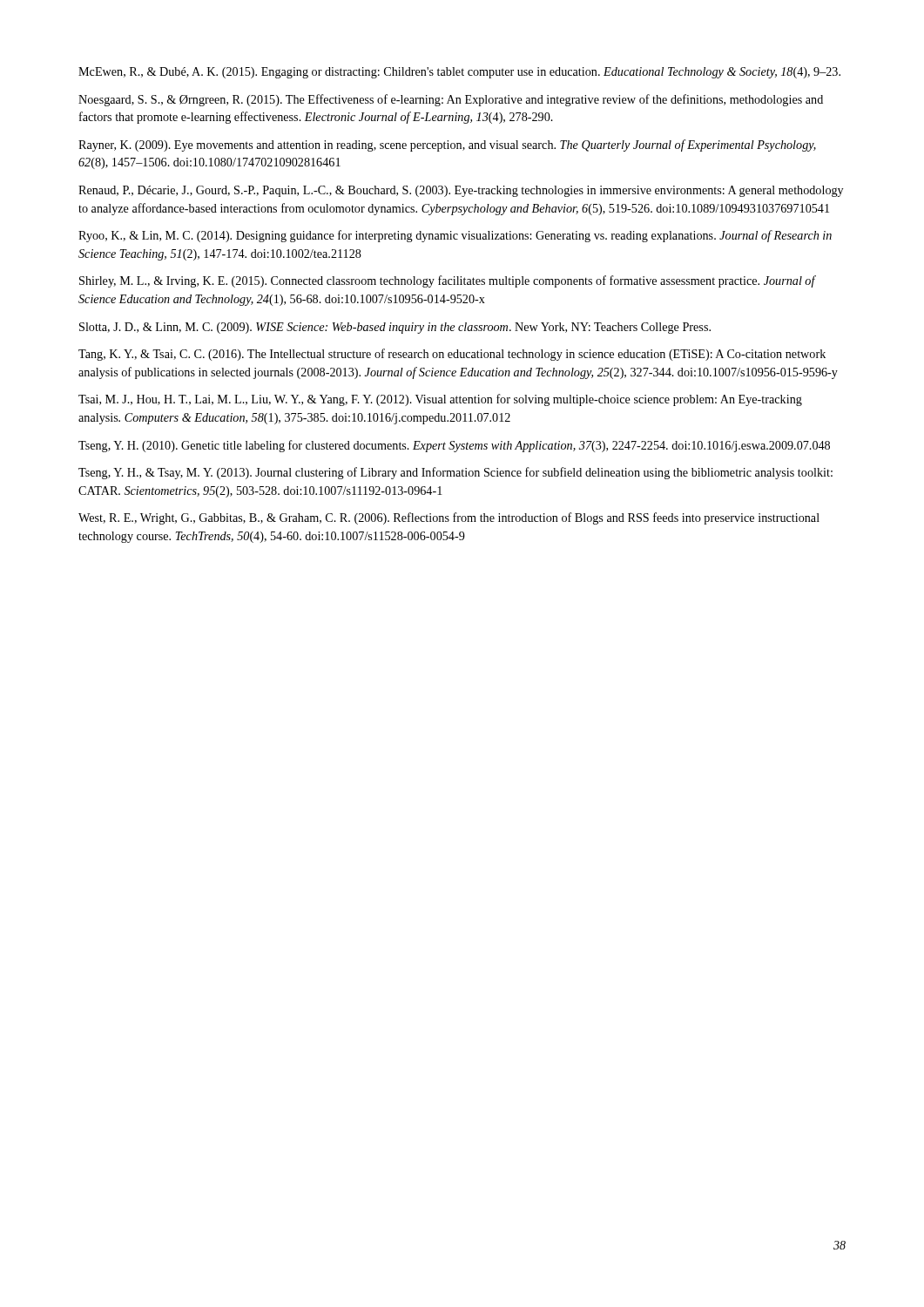
Task: Point to the element starting "Slotta, J. D., & Linn, M."
Action: point(395,326)
